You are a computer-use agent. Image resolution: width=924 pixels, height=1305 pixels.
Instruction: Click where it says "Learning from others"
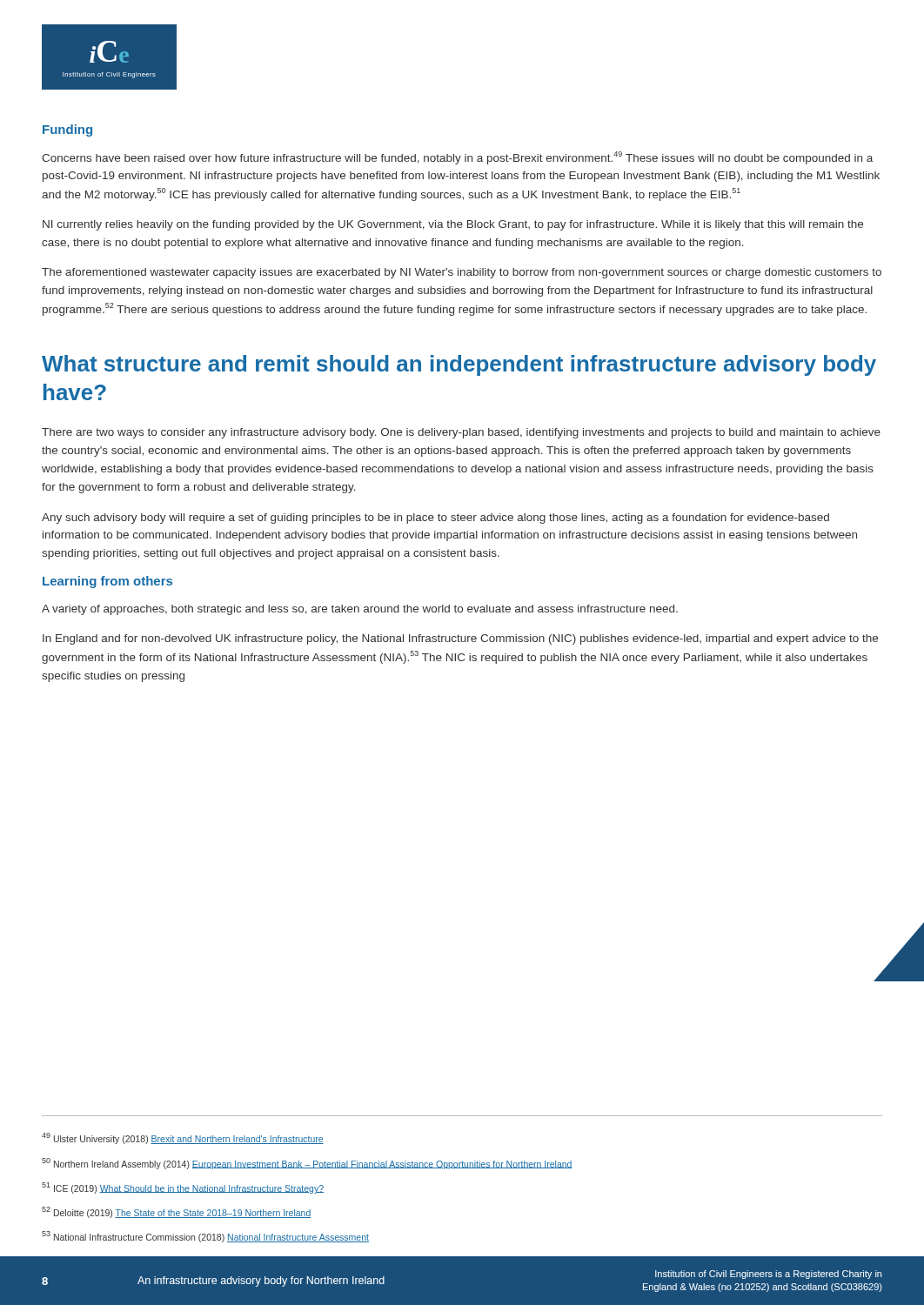click(x=107, y=582)
